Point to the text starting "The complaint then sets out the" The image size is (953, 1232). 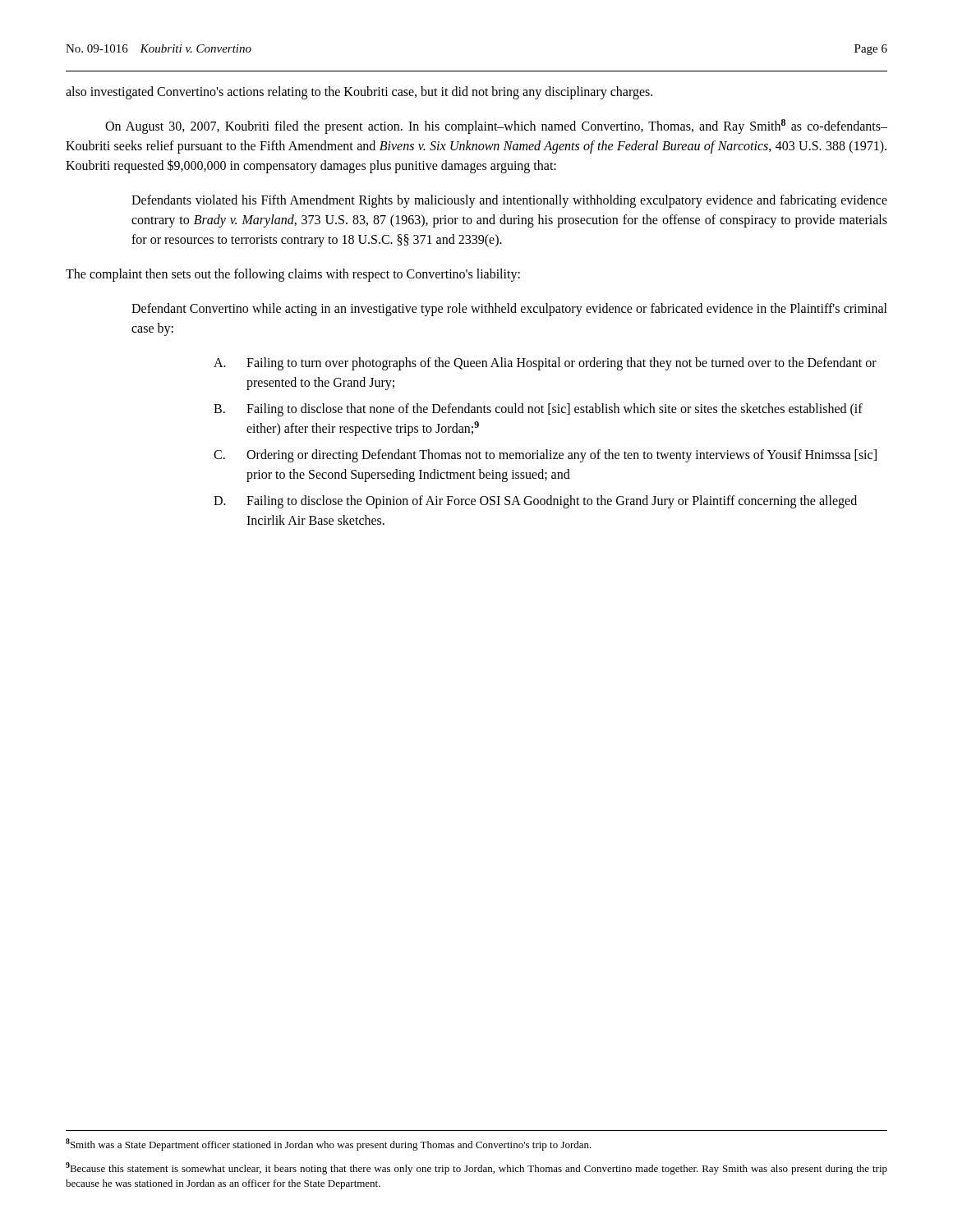click(x=476, y=274)
